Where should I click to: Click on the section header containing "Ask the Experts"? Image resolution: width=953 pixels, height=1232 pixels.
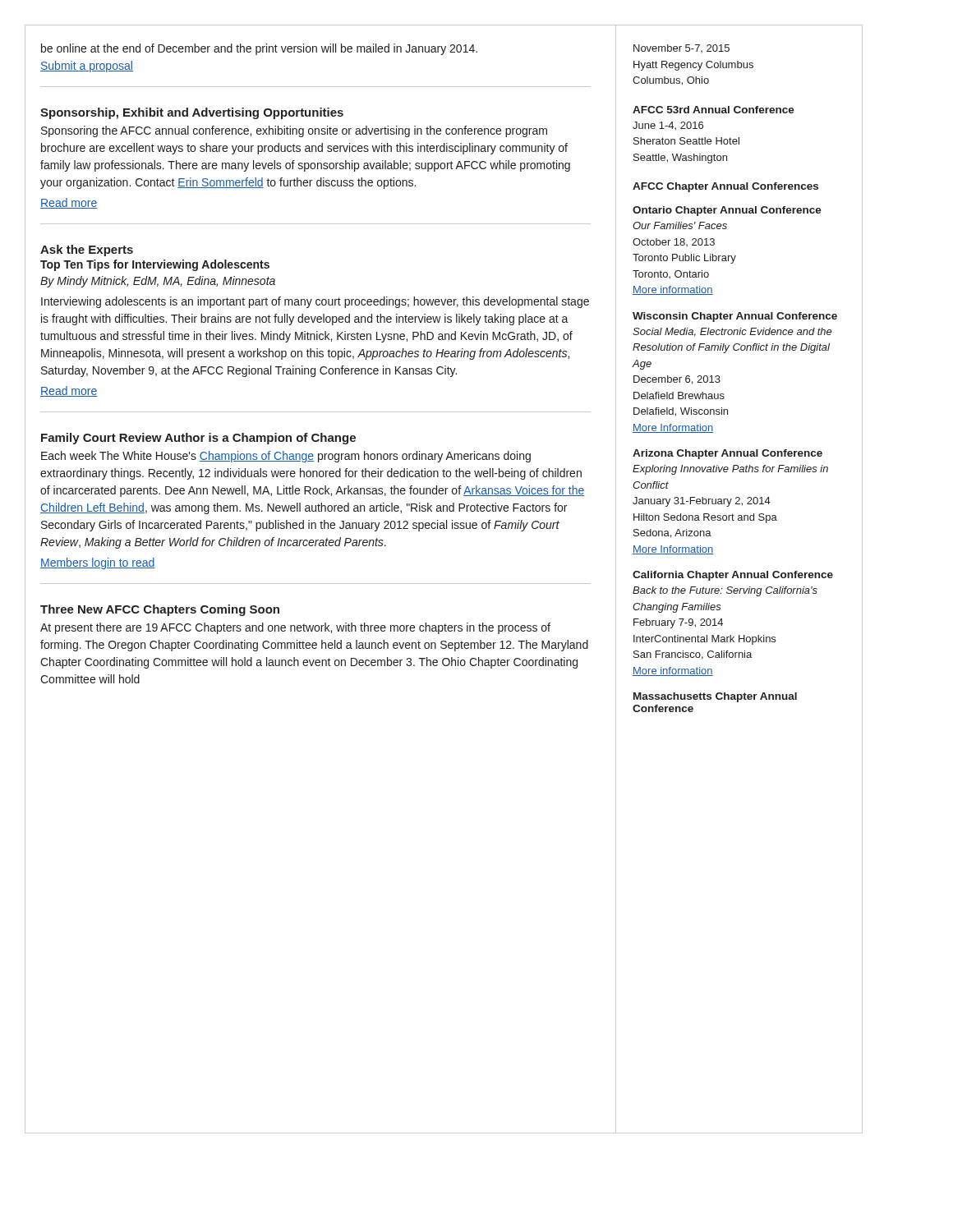point(87,249)
